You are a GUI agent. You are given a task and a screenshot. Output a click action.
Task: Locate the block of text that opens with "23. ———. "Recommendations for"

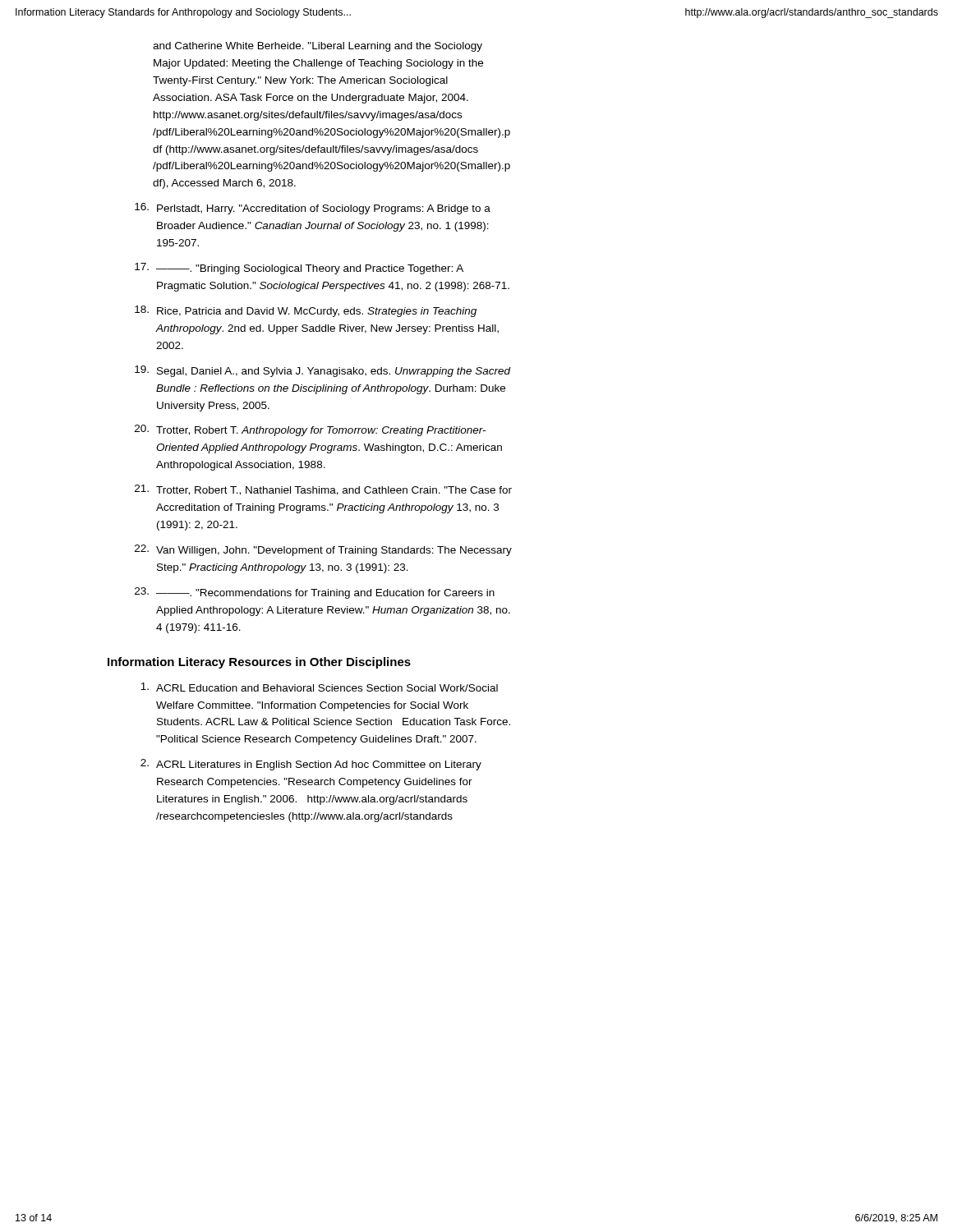tap(309, 610)
